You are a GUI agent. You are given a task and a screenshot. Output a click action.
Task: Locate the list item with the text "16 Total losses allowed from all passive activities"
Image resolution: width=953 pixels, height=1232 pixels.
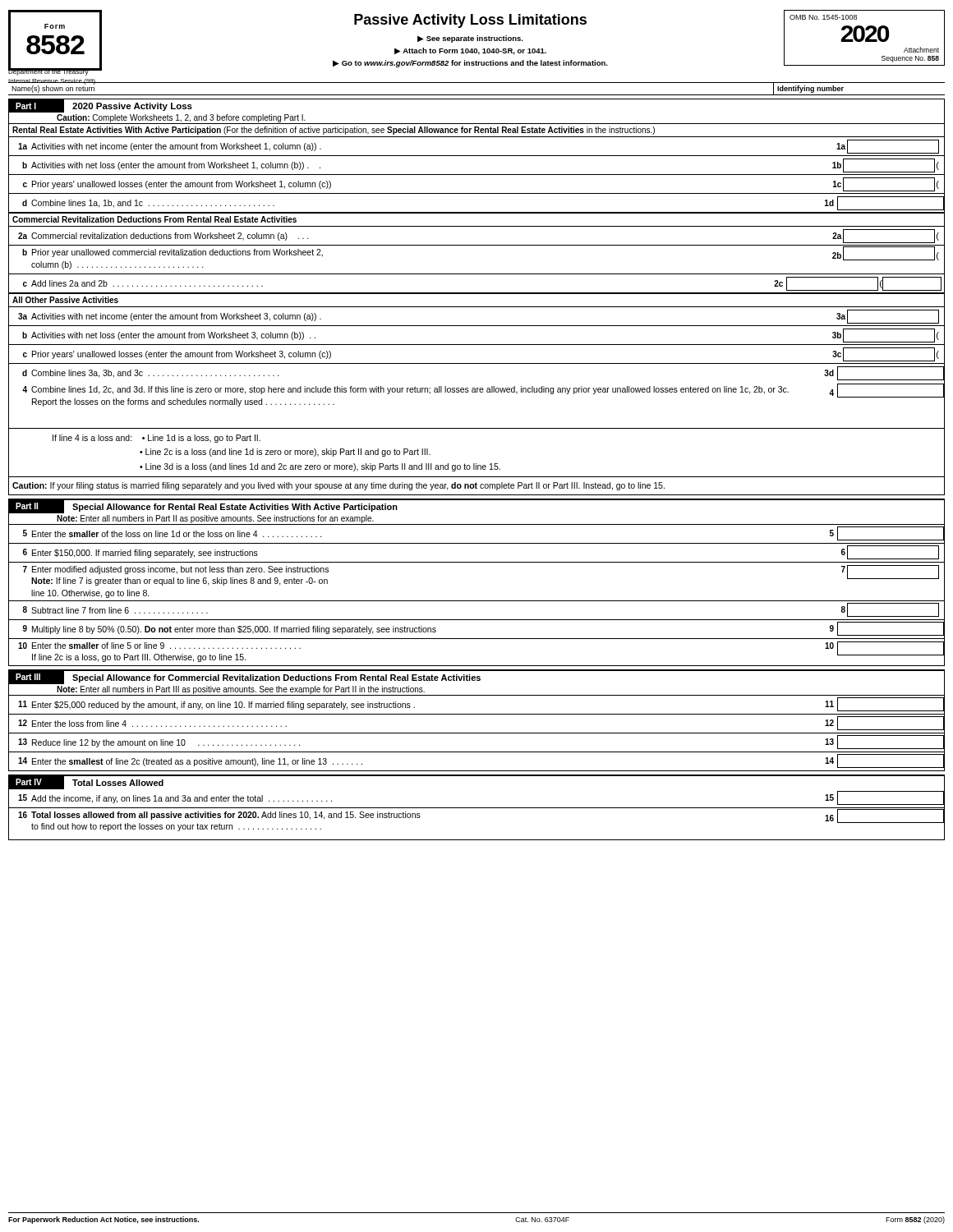201,818
